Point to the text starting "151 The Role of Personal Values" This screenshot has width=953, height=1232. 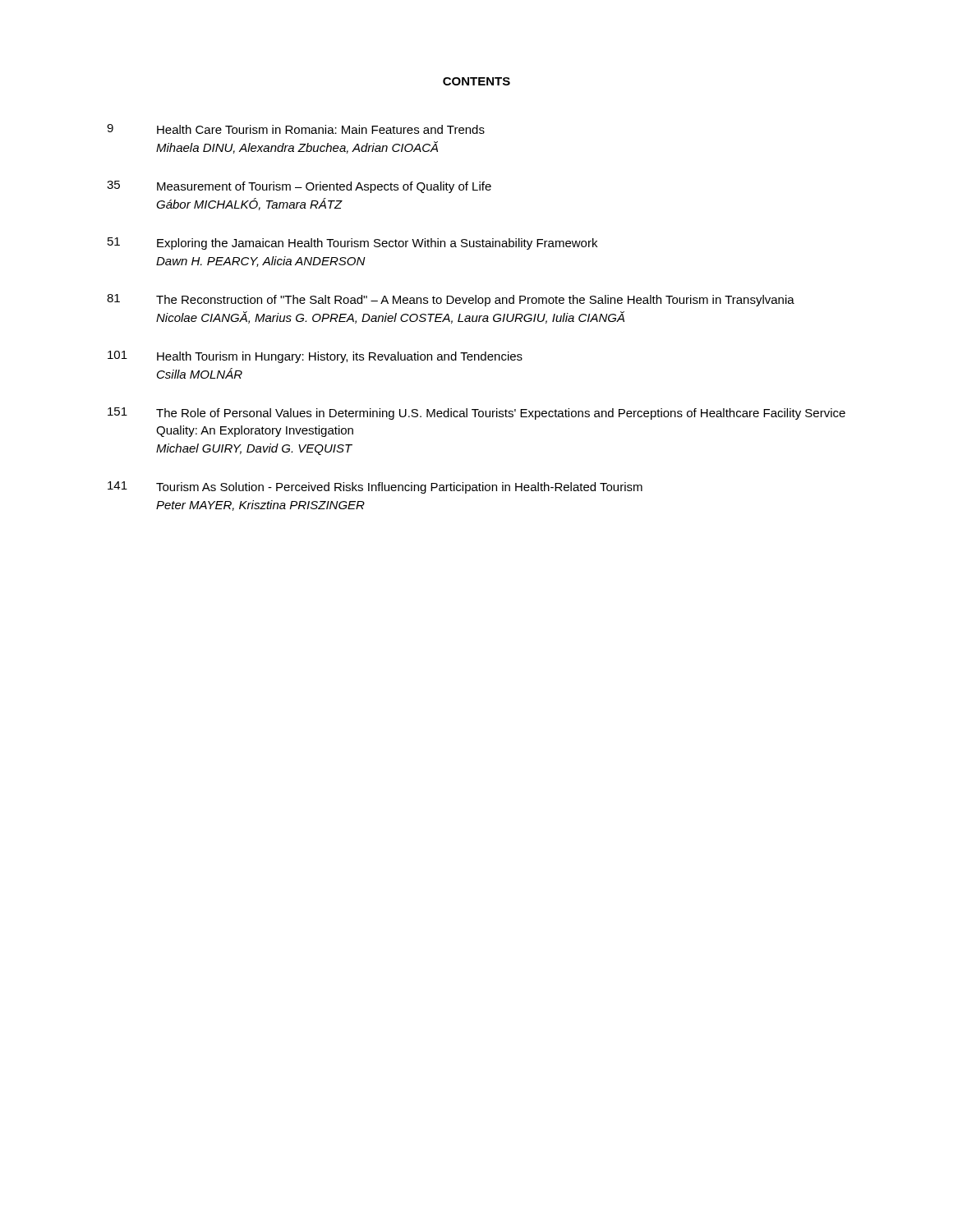[476, 414]
